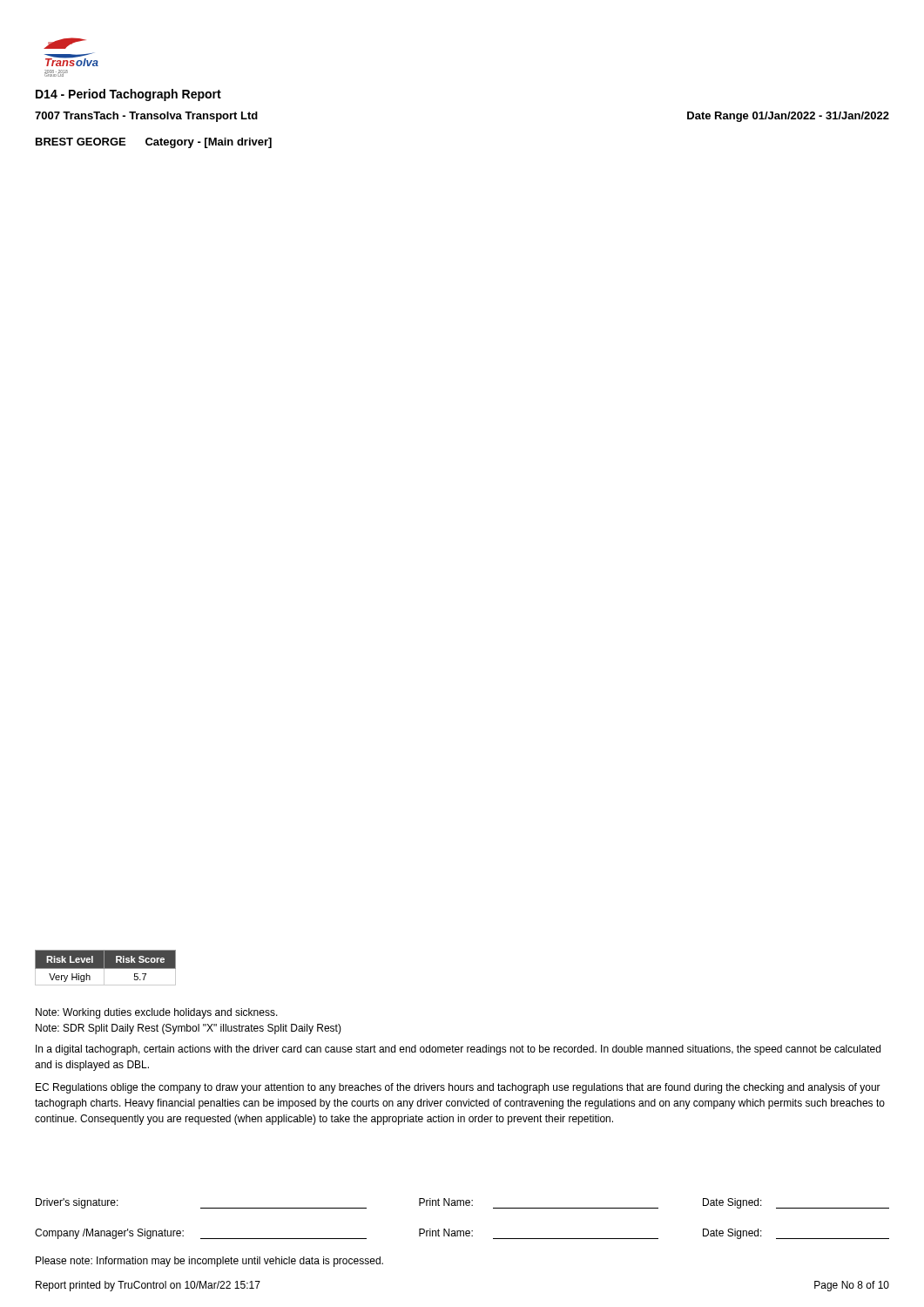
Task: Find the block on this page that starts "Please note: Information"
Action: [x=209, y=1261]
